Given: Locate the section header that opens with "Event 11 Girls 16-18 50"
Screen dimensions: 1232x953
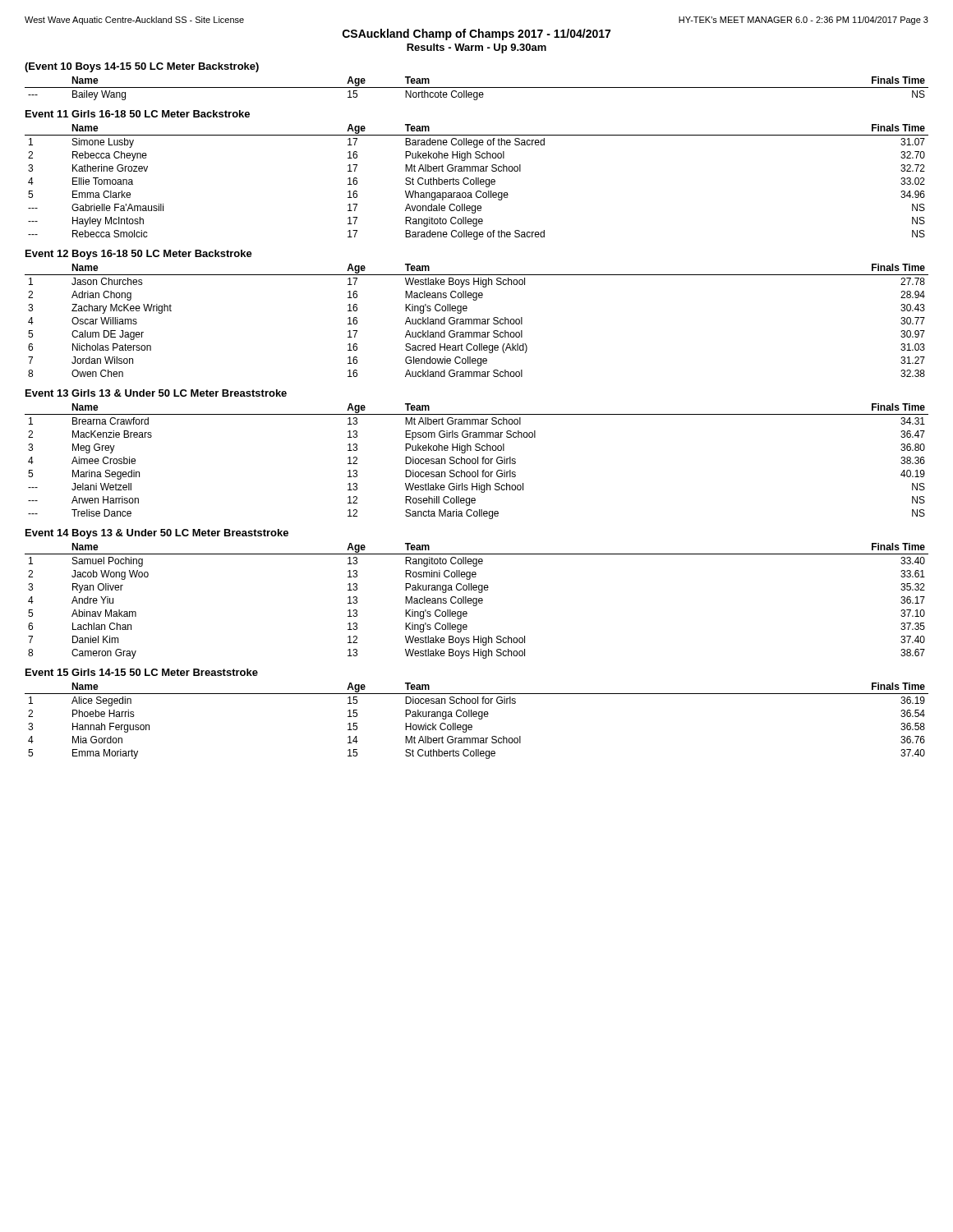Looking at the screenshot, I should tap(137, 114).
